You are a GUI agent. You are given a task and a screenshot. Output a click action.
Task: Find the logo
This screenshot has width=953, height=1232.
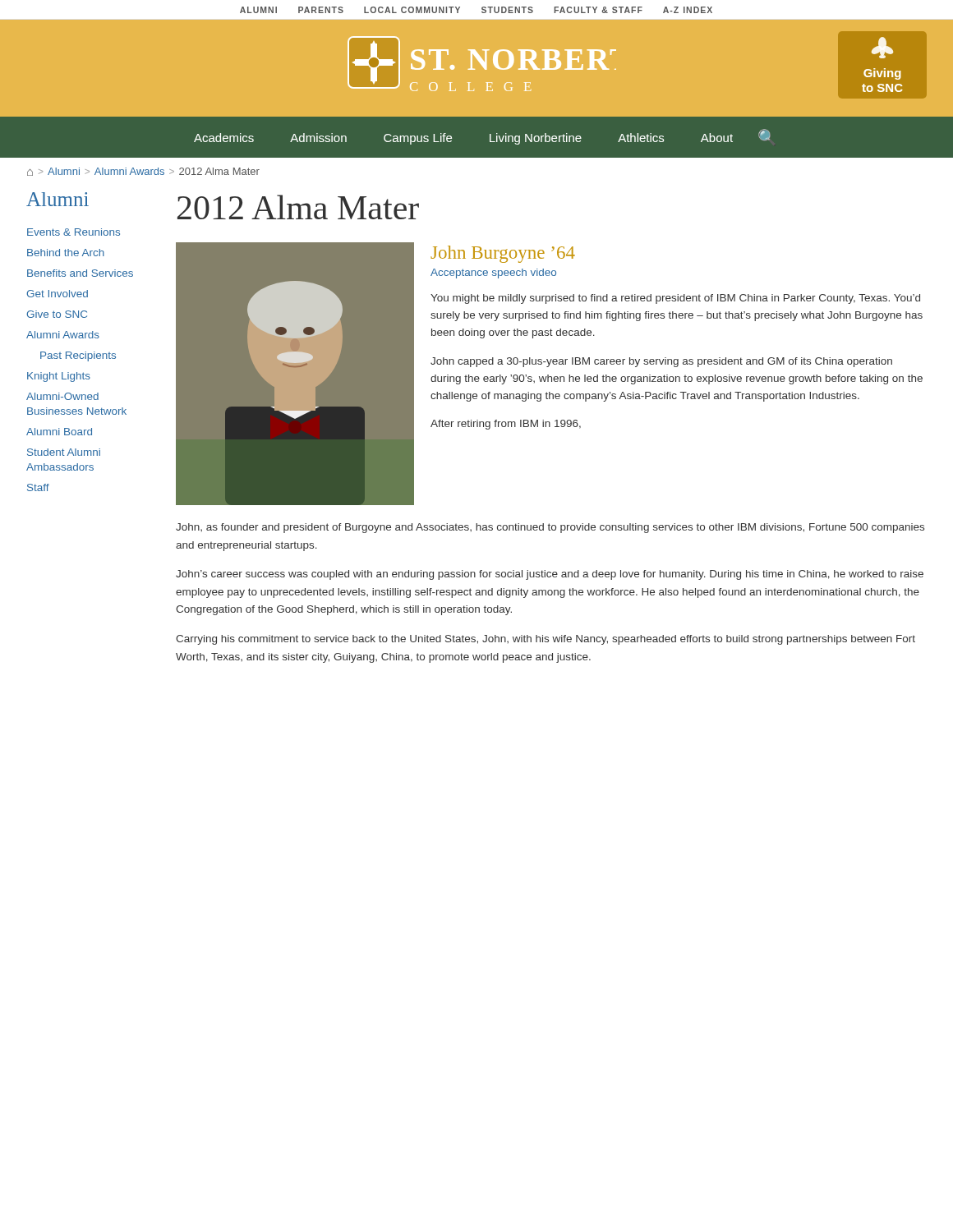(x=476, y=68)
